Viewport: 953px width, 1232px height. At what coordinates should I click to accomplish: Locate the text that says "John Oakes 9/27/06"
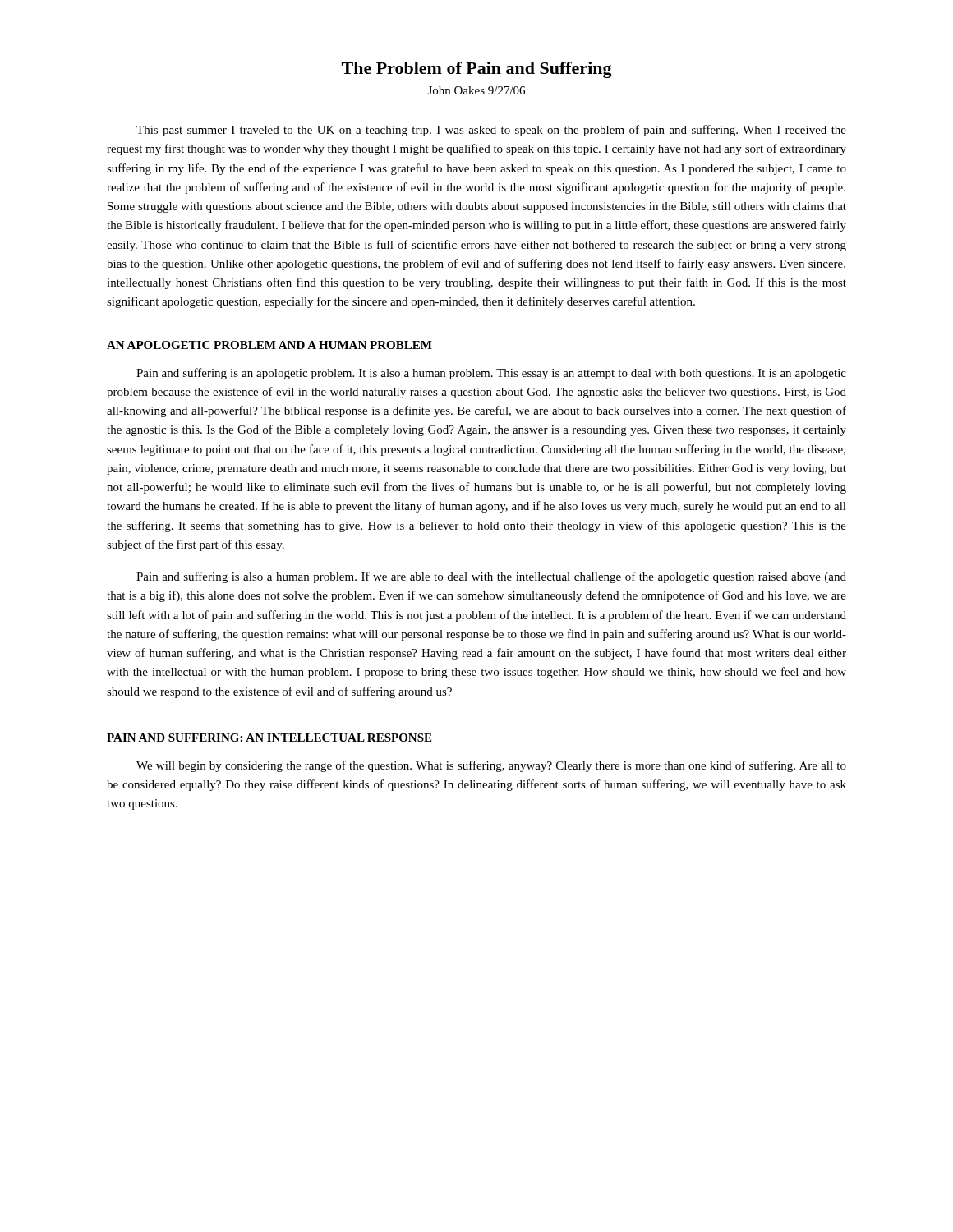pyautogui.click(x=476, y=90)
